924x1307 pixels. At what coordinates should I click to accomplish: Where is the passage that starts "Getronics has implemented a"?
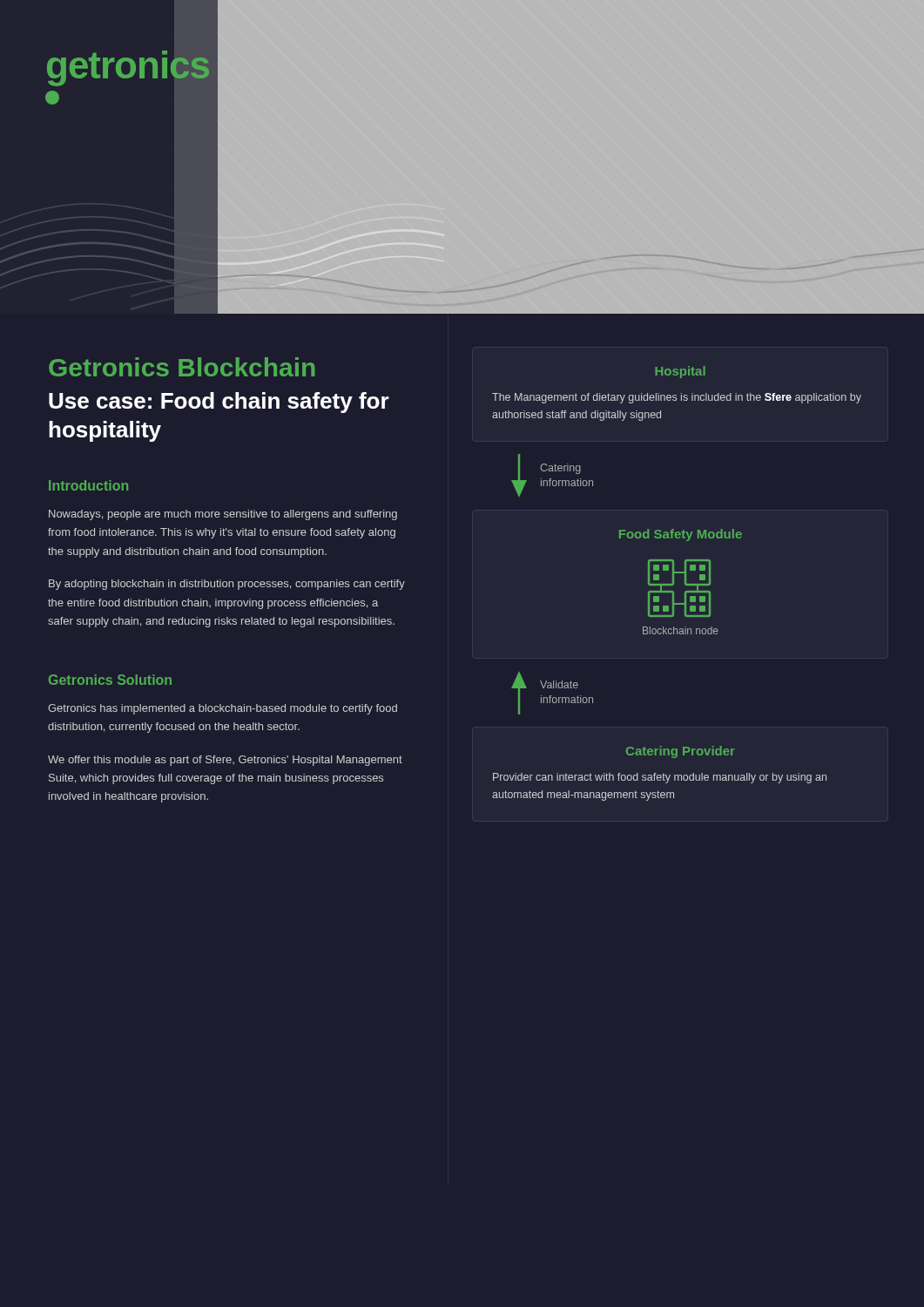click(223, 717)
